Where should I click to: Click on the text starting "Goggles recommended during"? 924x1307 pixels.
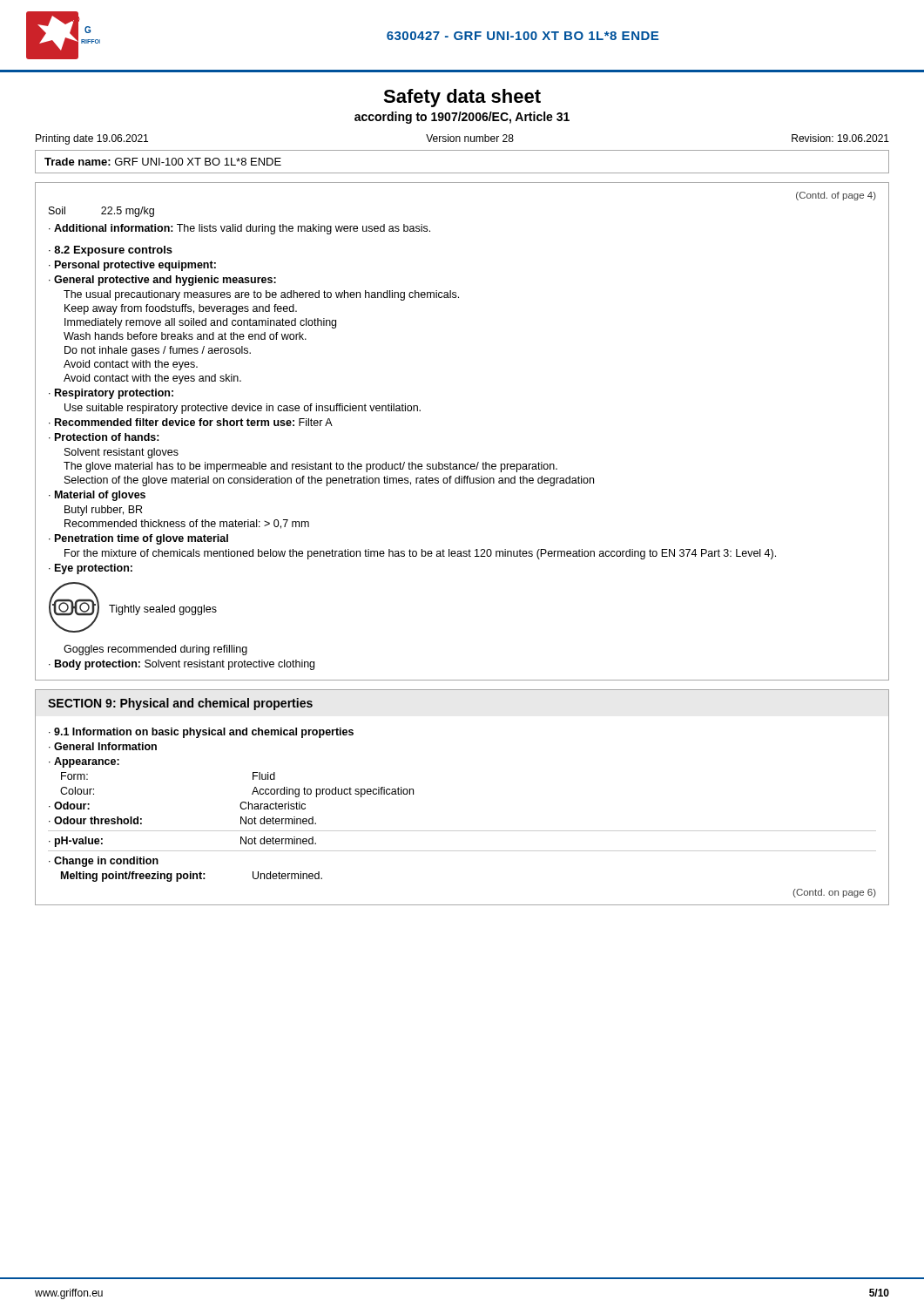pos(156,649)
